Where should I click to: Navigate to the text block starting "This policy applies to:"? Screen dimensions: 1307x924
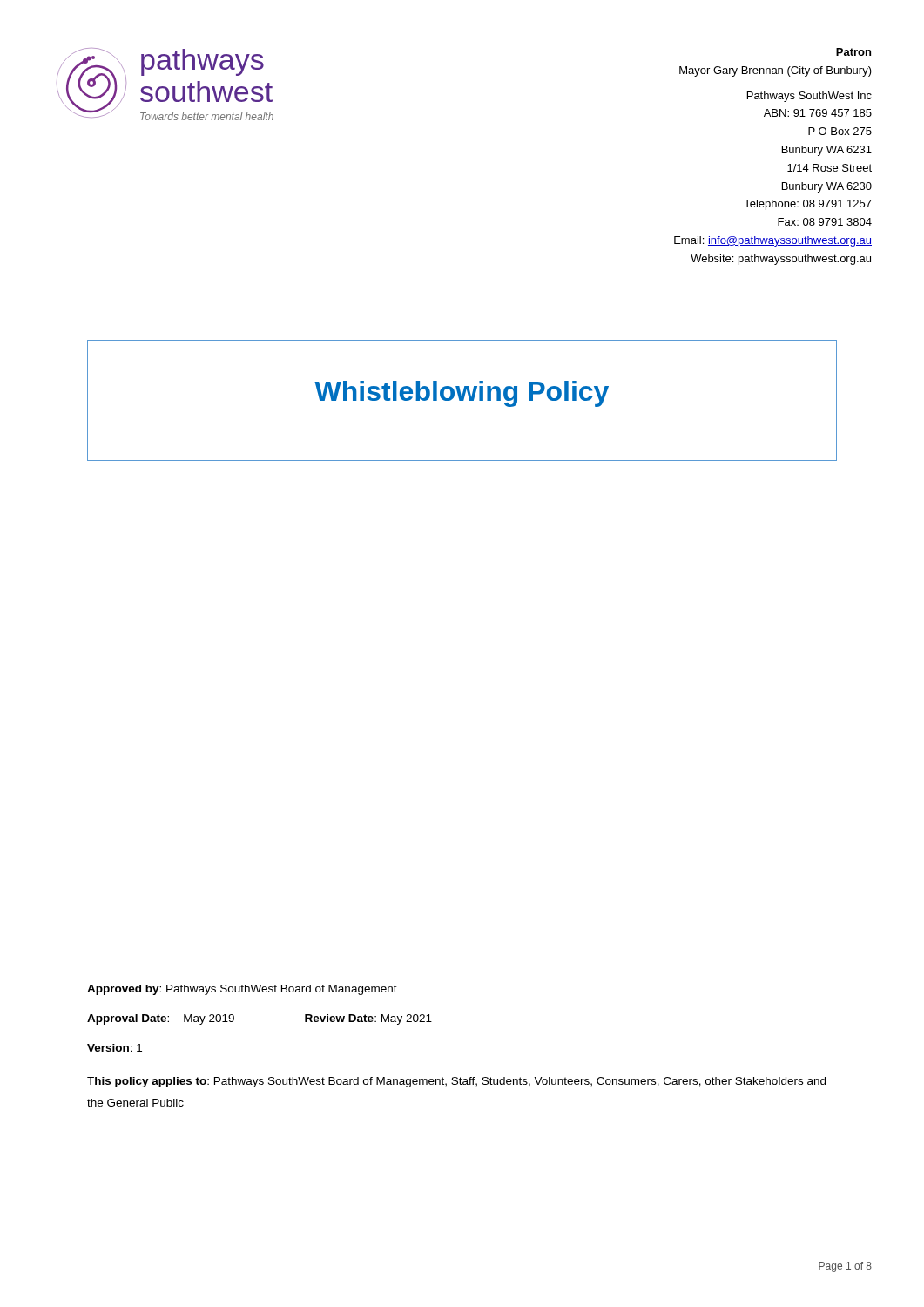(457, 1092)
